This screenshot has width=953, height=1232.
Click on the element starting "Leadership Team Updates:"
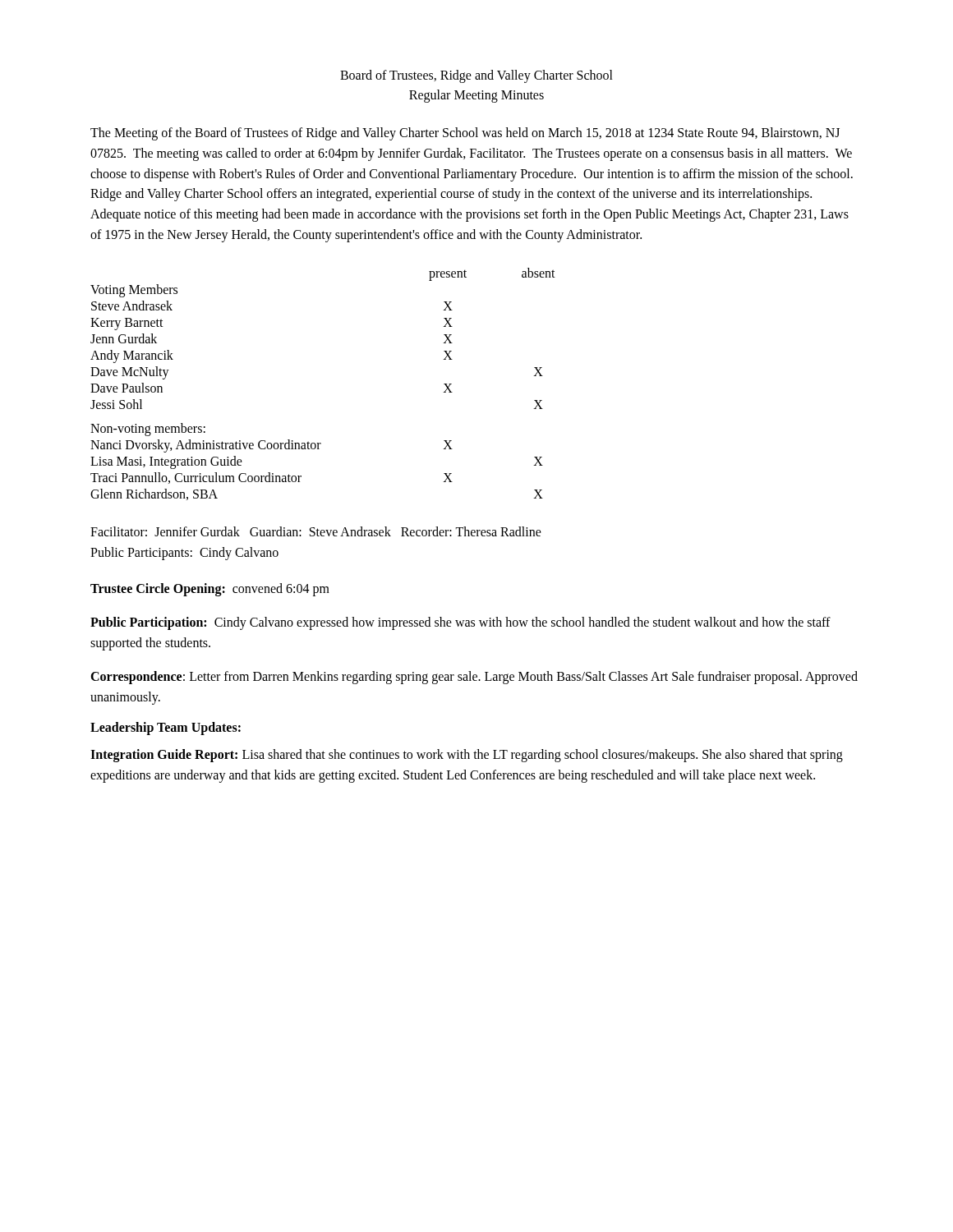(x=166, y=728)
